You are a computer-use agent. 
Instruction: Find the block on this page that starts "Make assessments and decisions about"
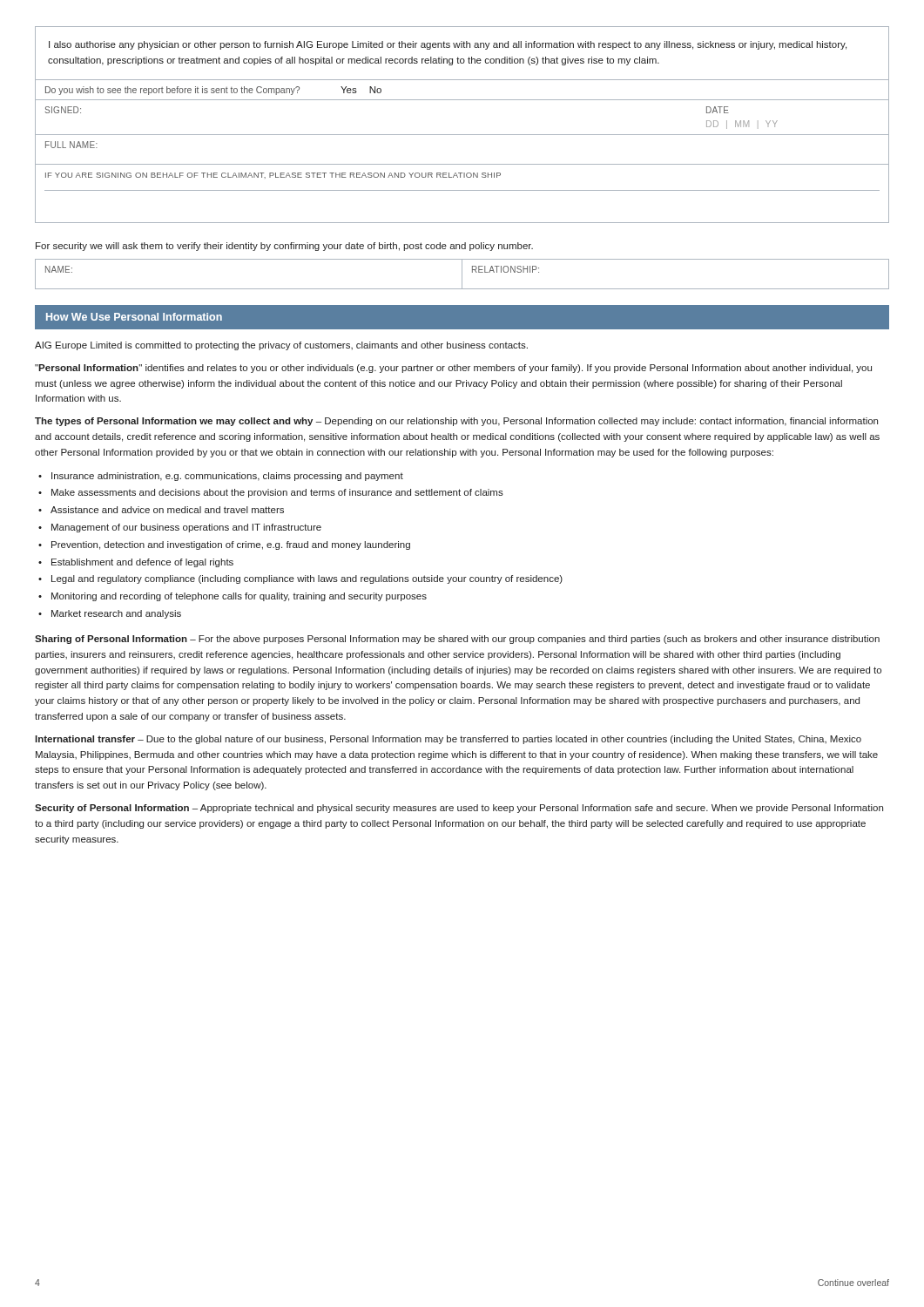[x=277, y=493]
